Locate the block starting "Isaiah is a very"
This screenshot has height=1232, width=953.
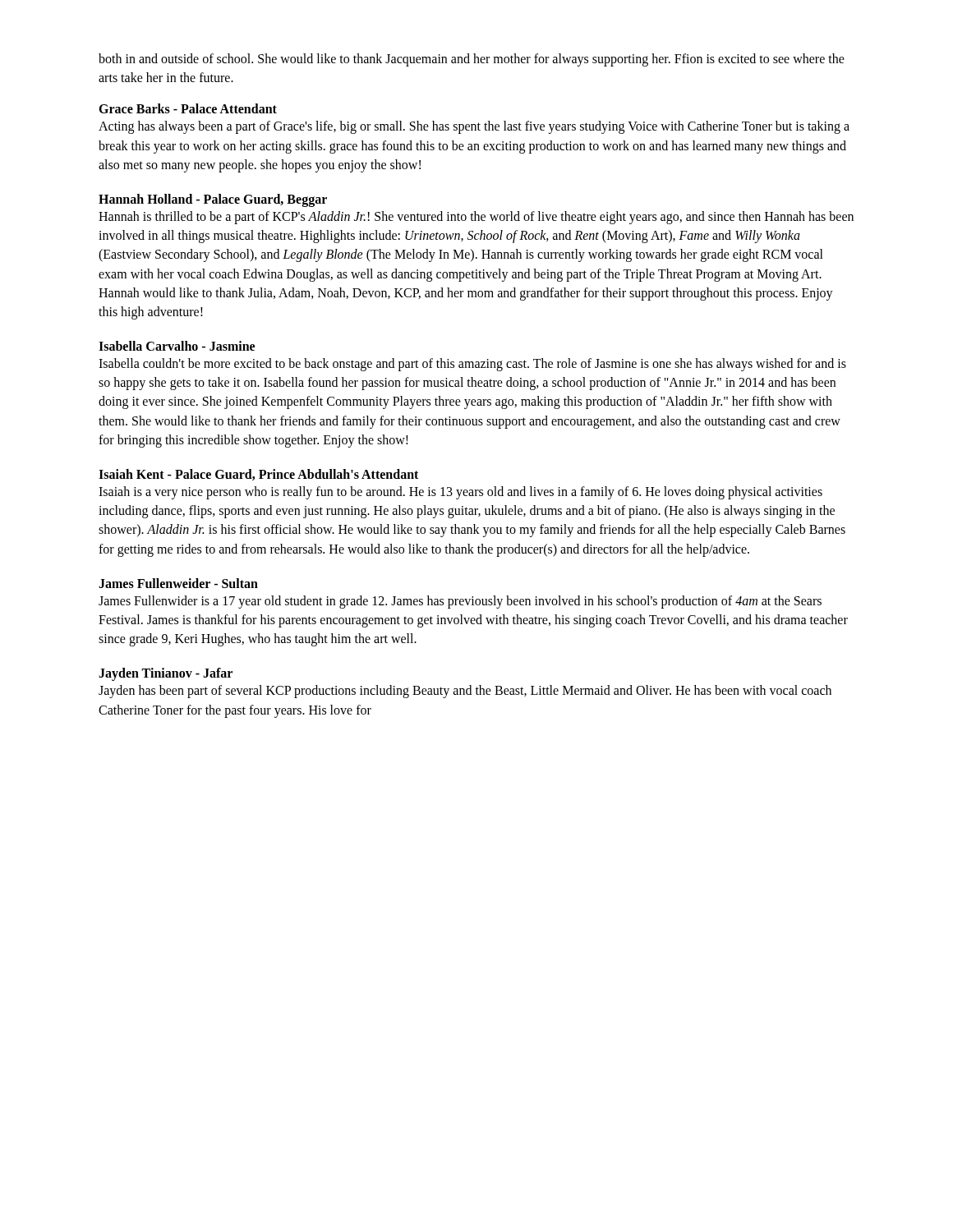[x=476, y=520]
